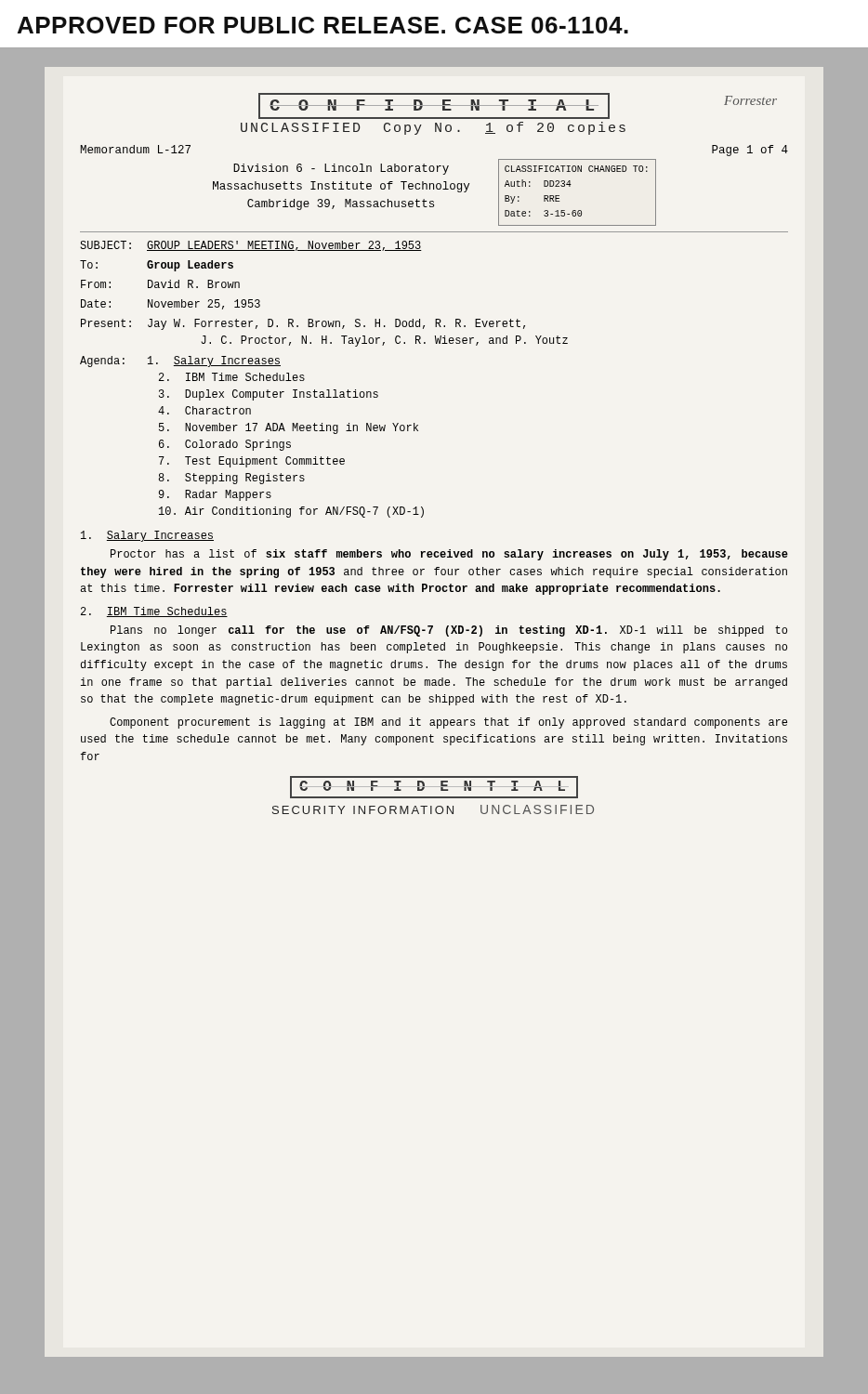Find the passage starting "CLASSIFICATION CHANGED TO:"
Image resolution: width=868 pixels, height=1394 pixels.
[x=577, y=192]
